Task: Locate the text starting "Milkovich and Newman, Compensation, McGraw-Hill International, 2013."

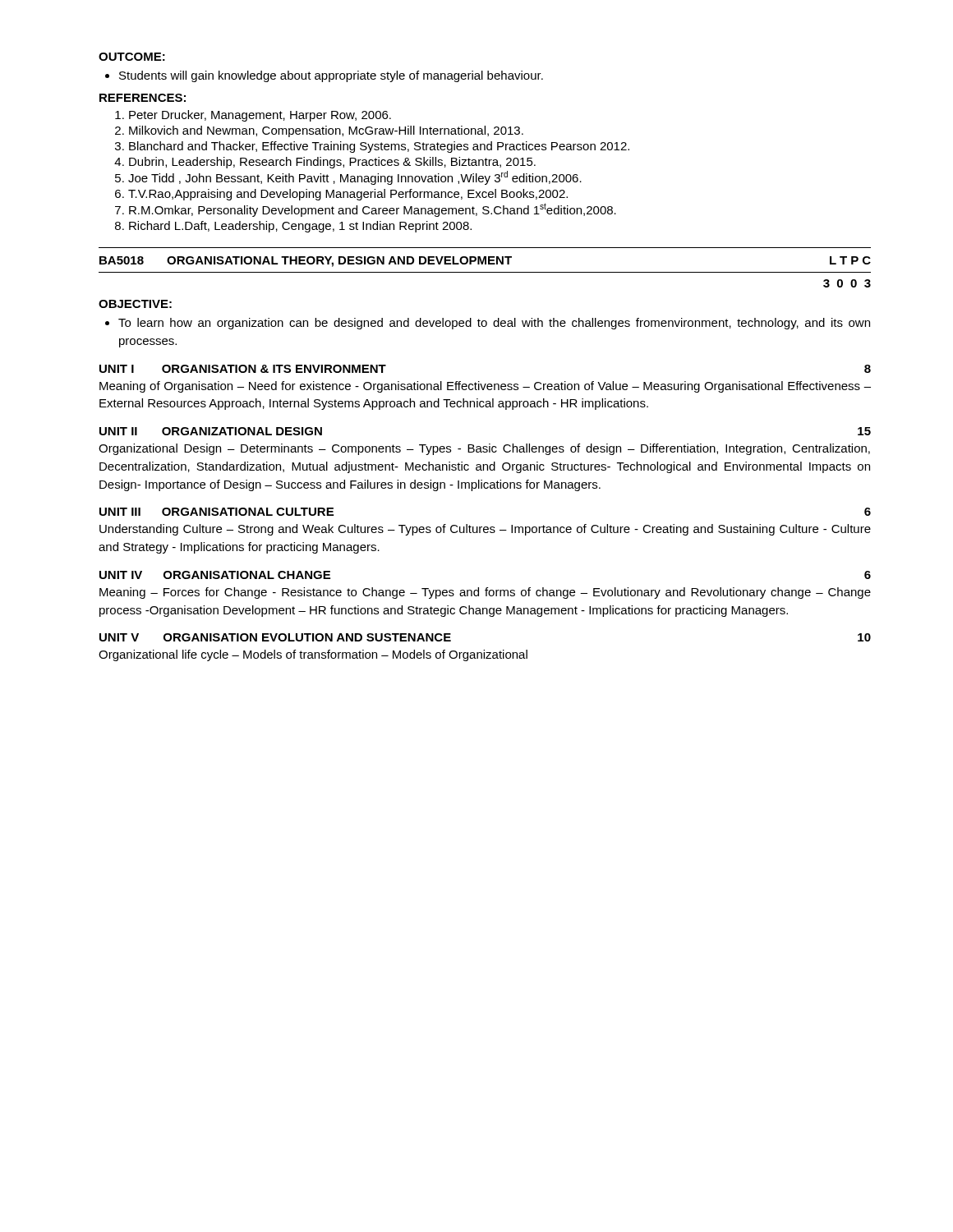Action: (491, 130)
